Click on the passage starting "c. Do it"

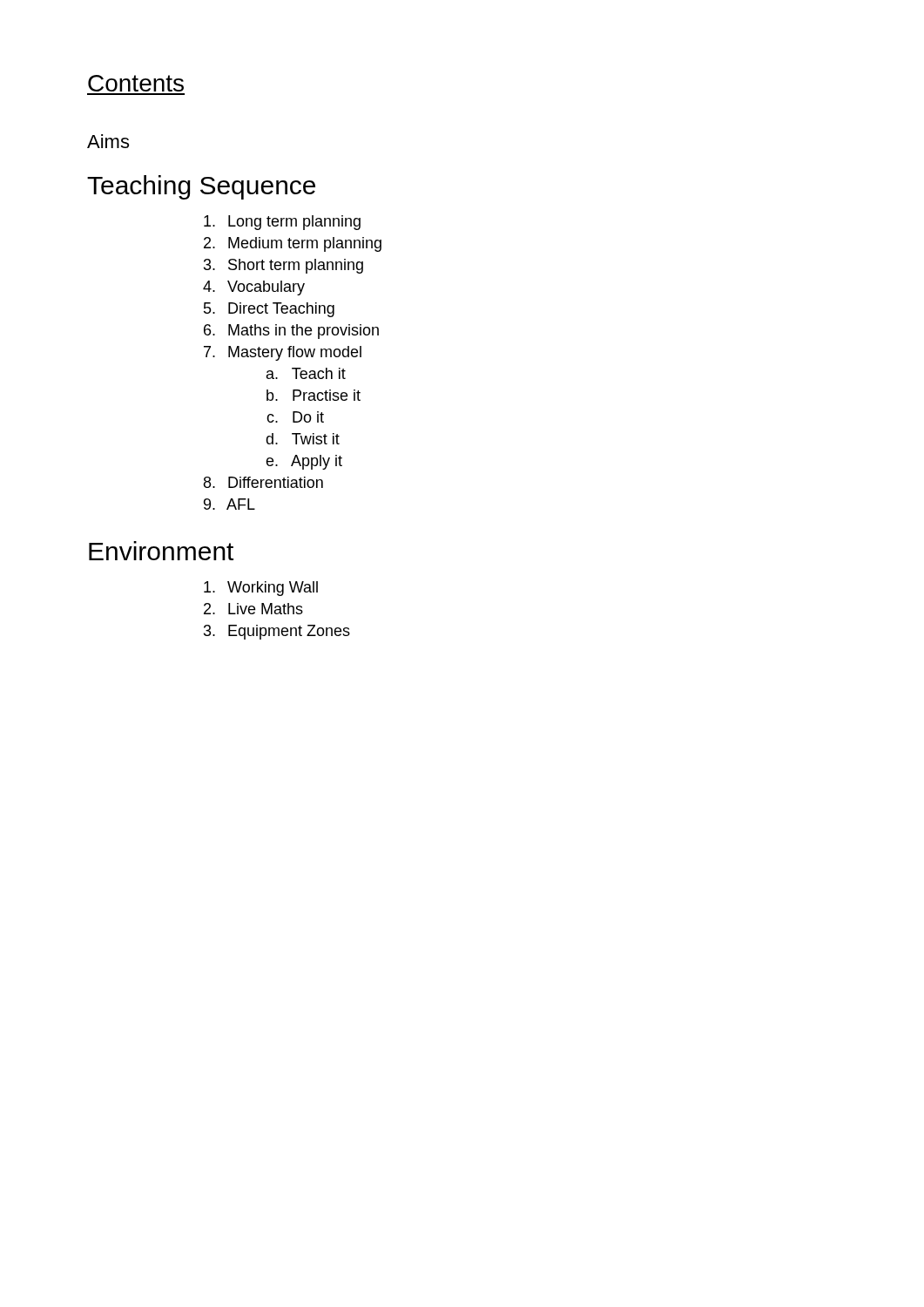[293, 418]
